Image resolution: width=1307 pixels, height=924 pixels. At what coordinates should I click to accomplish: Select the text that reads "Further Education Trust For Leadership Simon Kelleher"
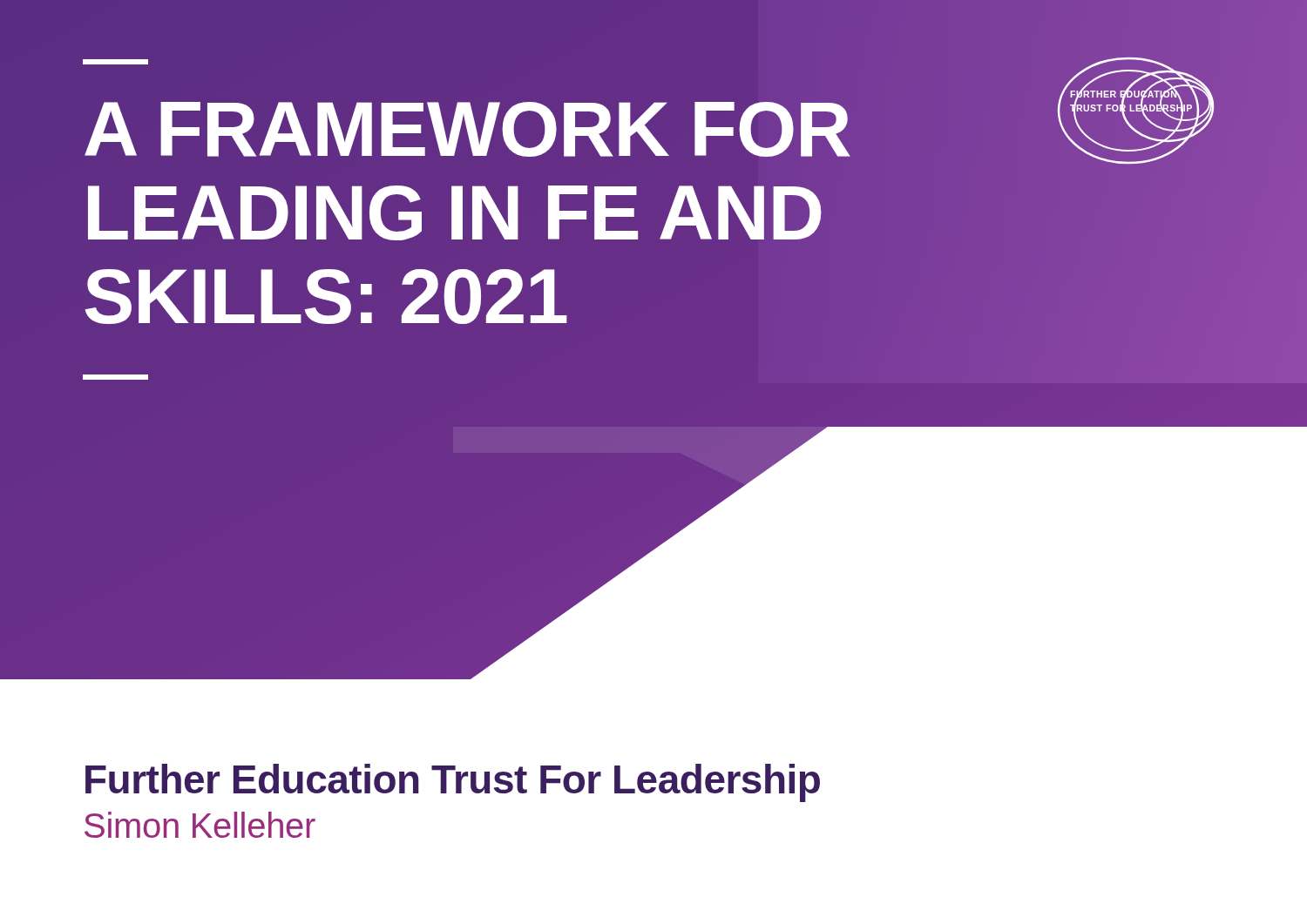pyautogui.click(x=452, y=801)
